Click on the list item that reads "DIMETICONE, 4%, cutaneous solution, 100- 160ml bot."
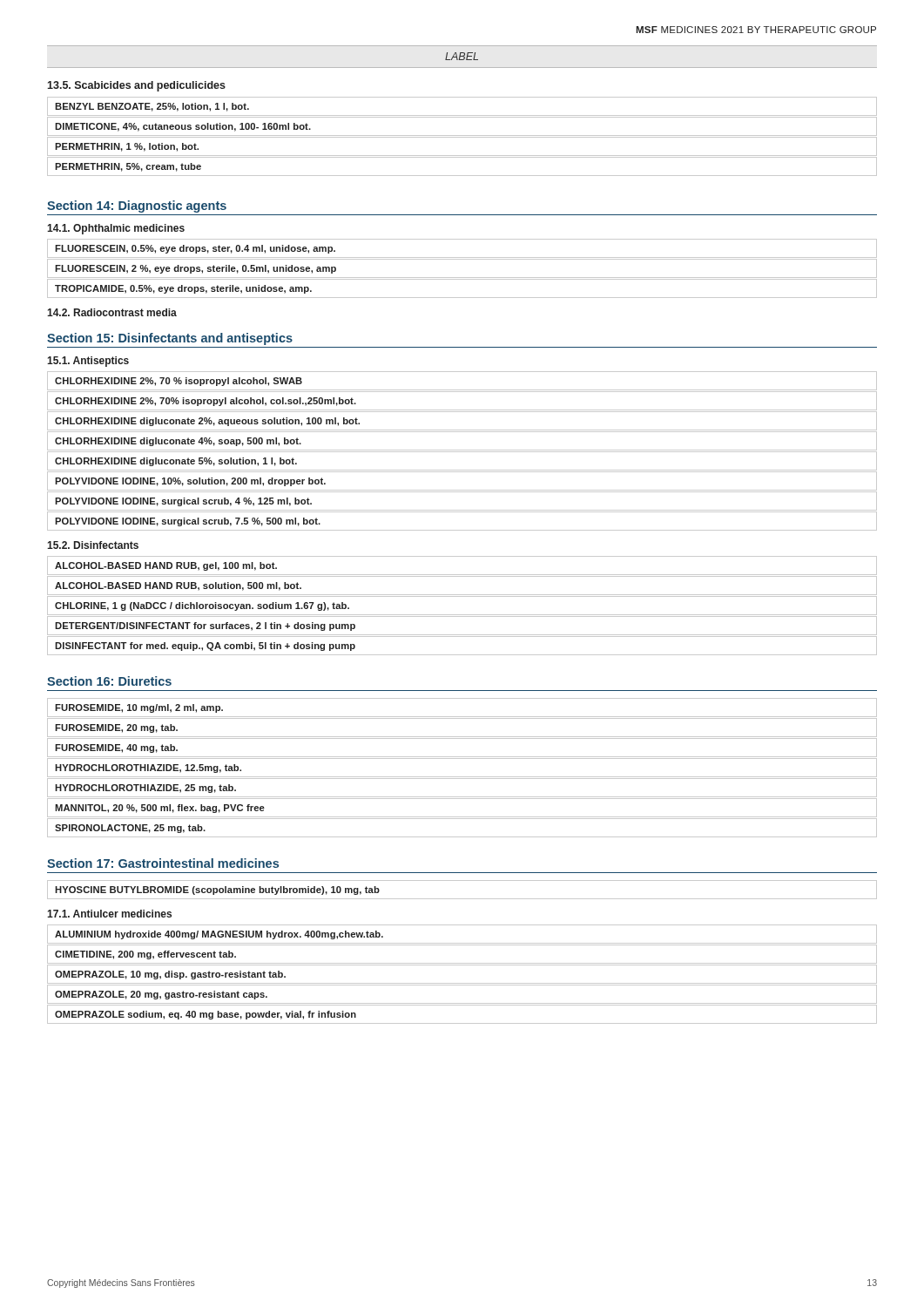The width and height of the screenshot is (924, 1307). (x=183, y=126)
